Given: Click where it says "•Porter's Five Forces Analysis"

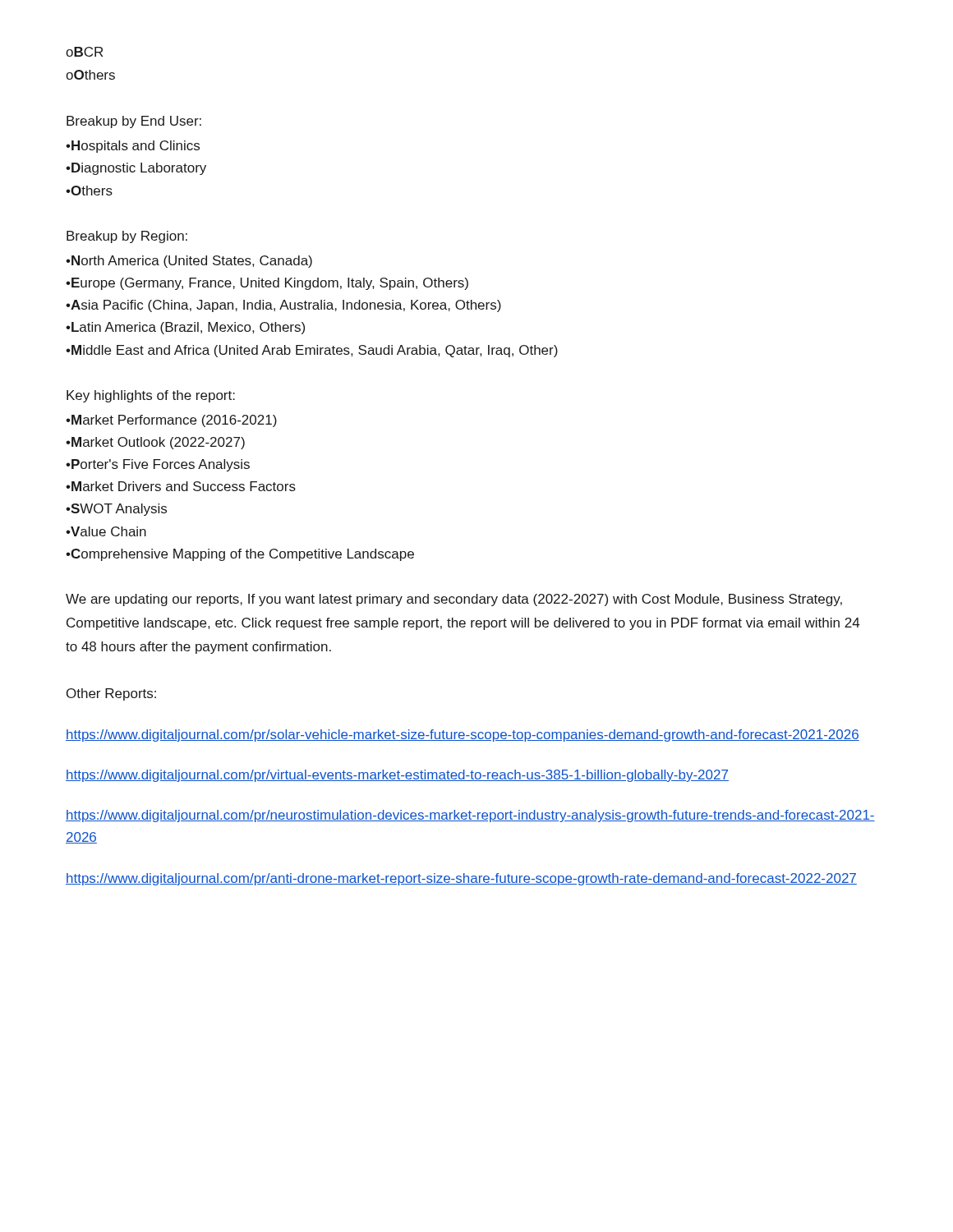Looking at the screenshot, I should [x=158, y=465].
